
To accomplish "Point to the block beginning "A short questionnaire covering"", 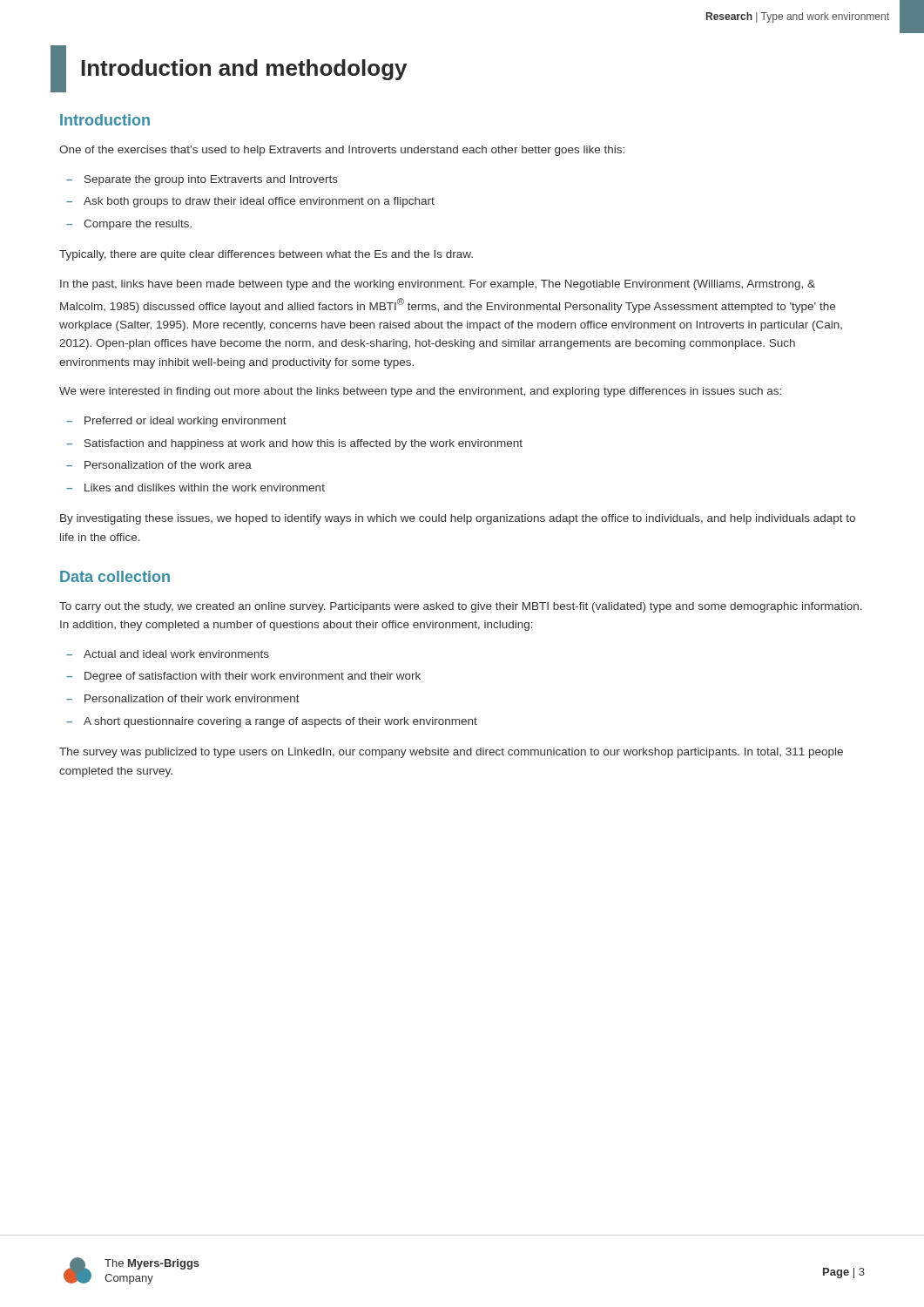I will pos(280,721).
